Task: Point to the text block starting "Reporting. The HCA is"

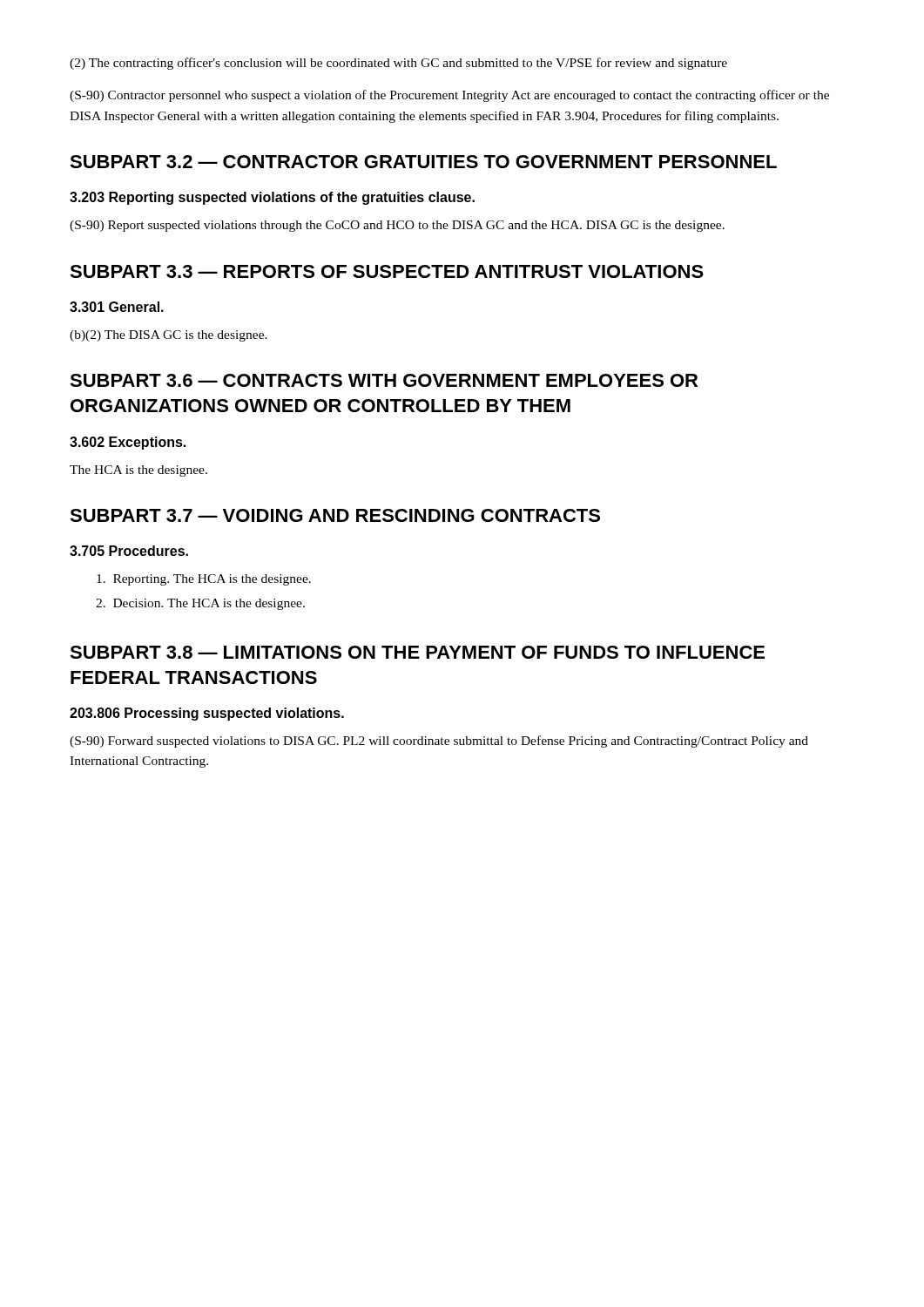Action: pyautogui.click(x=204, y=579)
